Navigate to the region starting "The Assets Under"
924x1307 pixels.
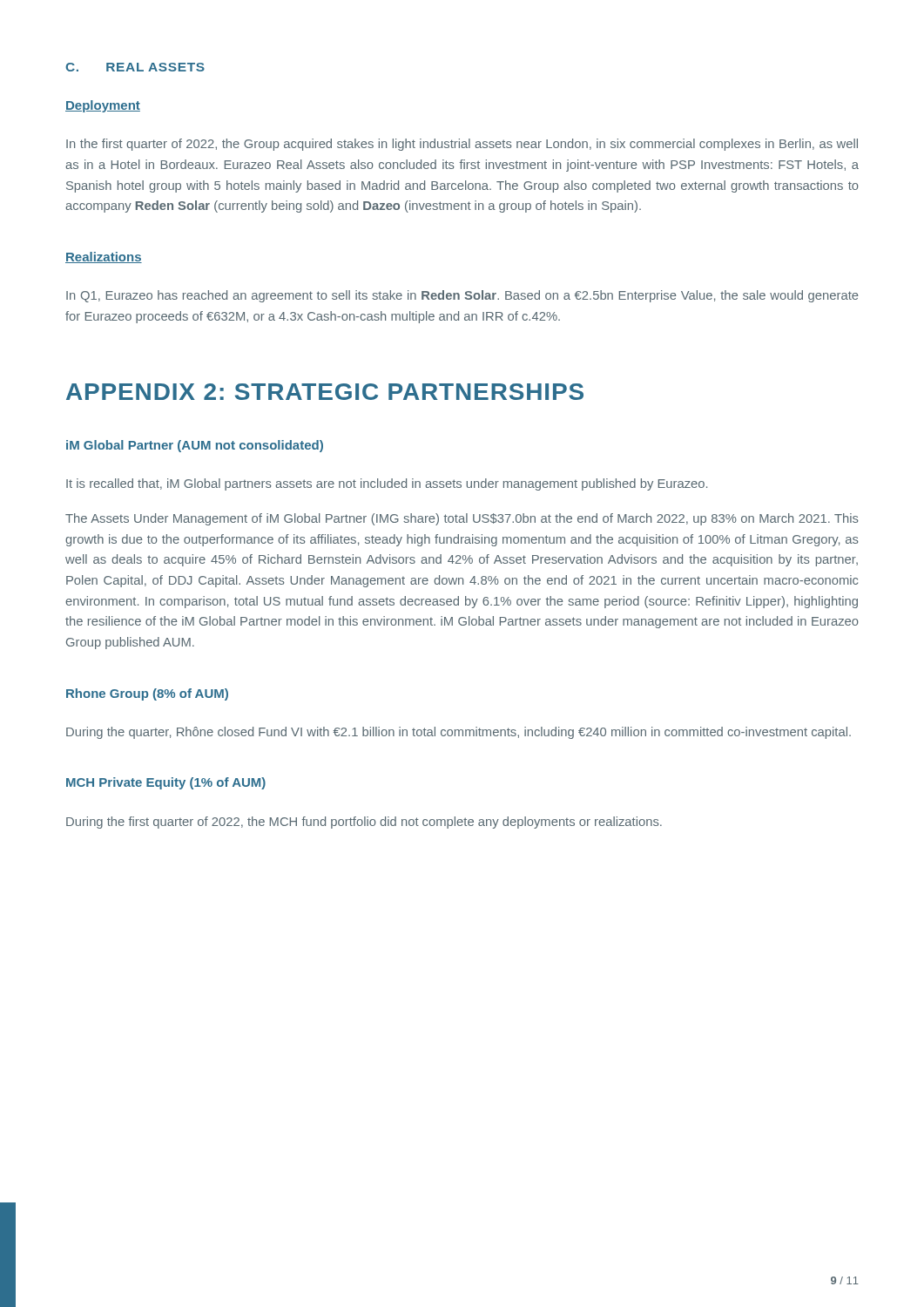click(x=462, y=580)
